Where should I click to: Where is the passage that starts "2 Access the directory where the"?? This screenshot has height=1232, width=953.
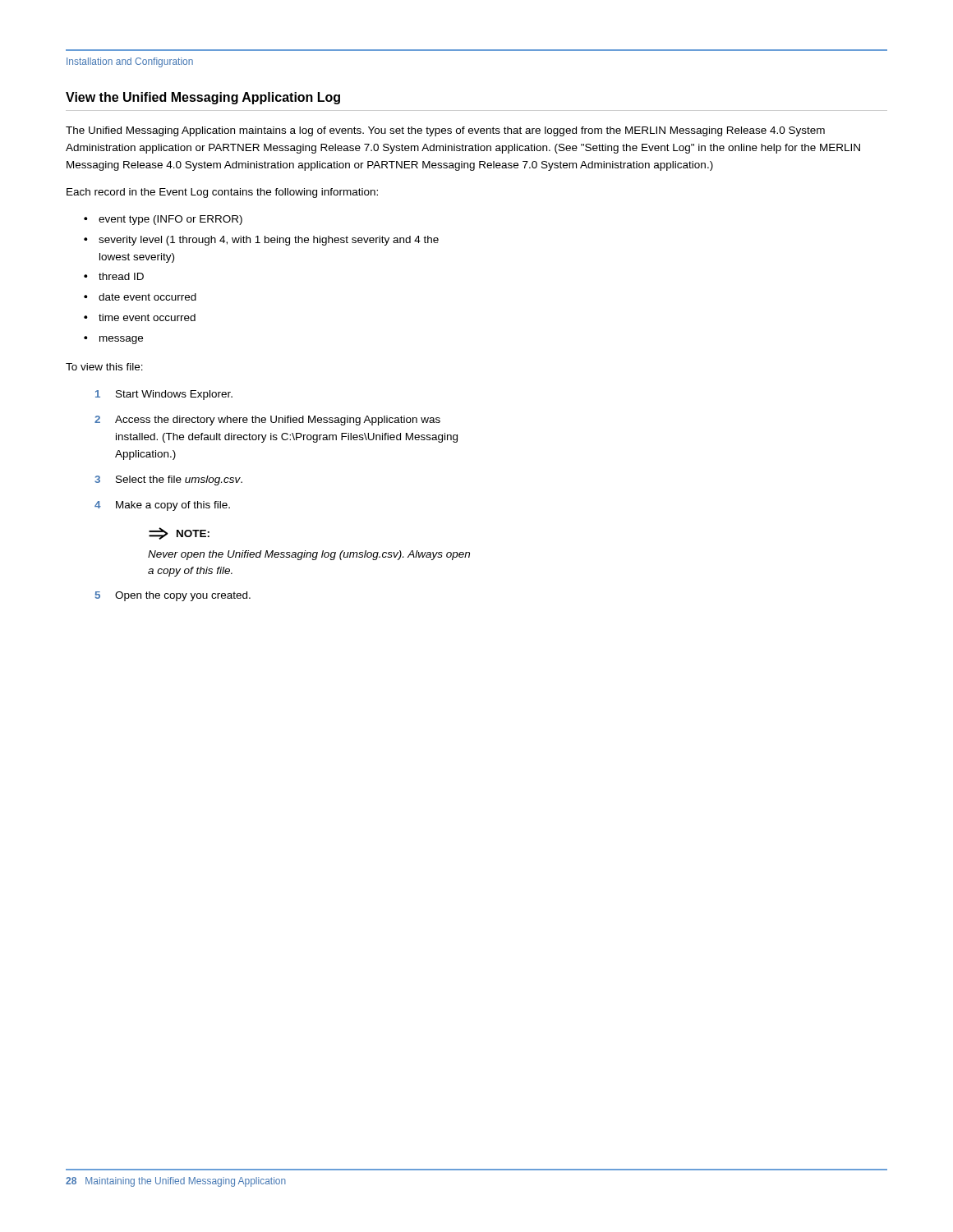click(x=287, y=436)
